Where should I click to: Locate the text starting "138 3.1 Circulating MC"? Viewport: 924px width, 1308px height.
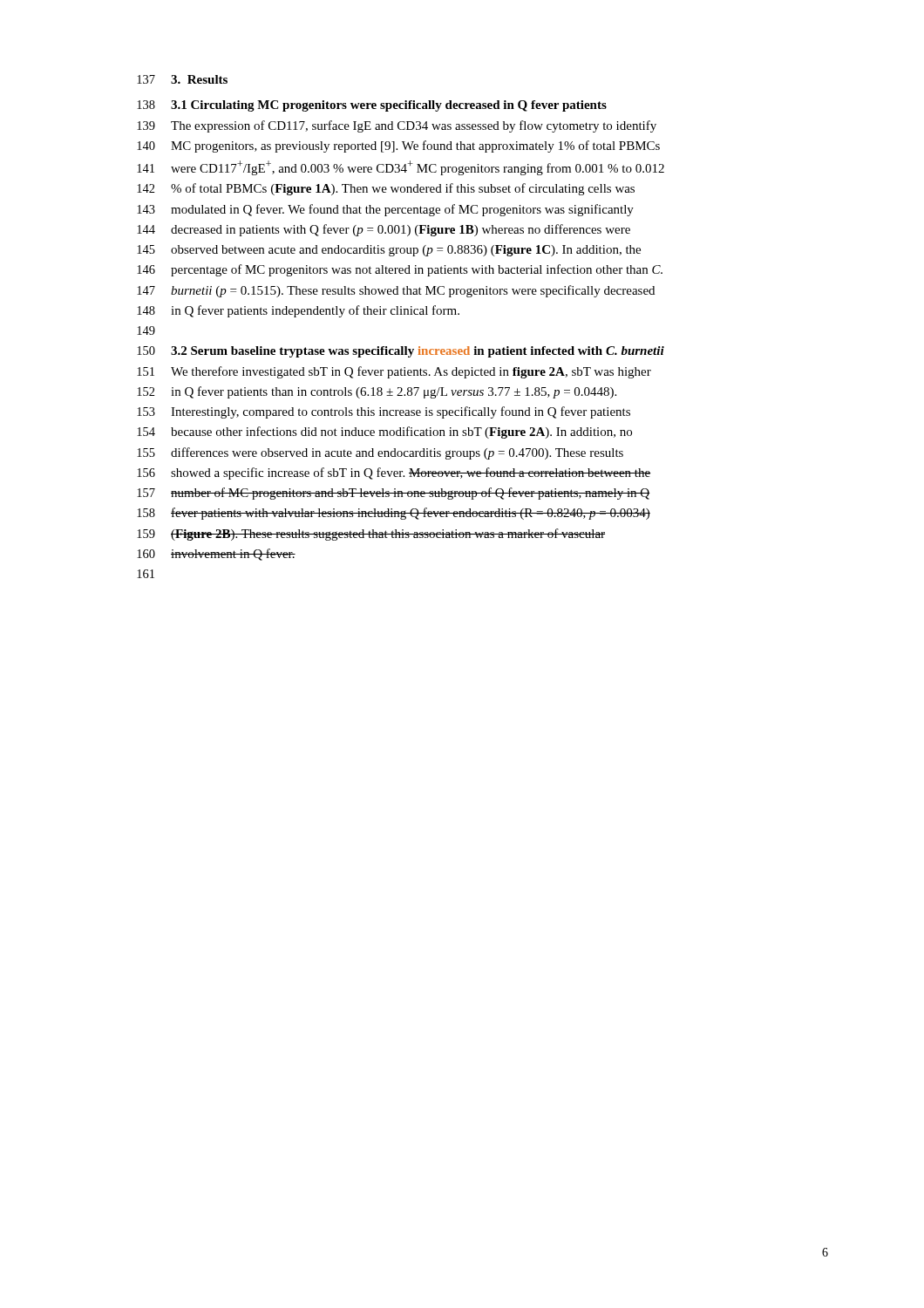(x=471, y=105)
